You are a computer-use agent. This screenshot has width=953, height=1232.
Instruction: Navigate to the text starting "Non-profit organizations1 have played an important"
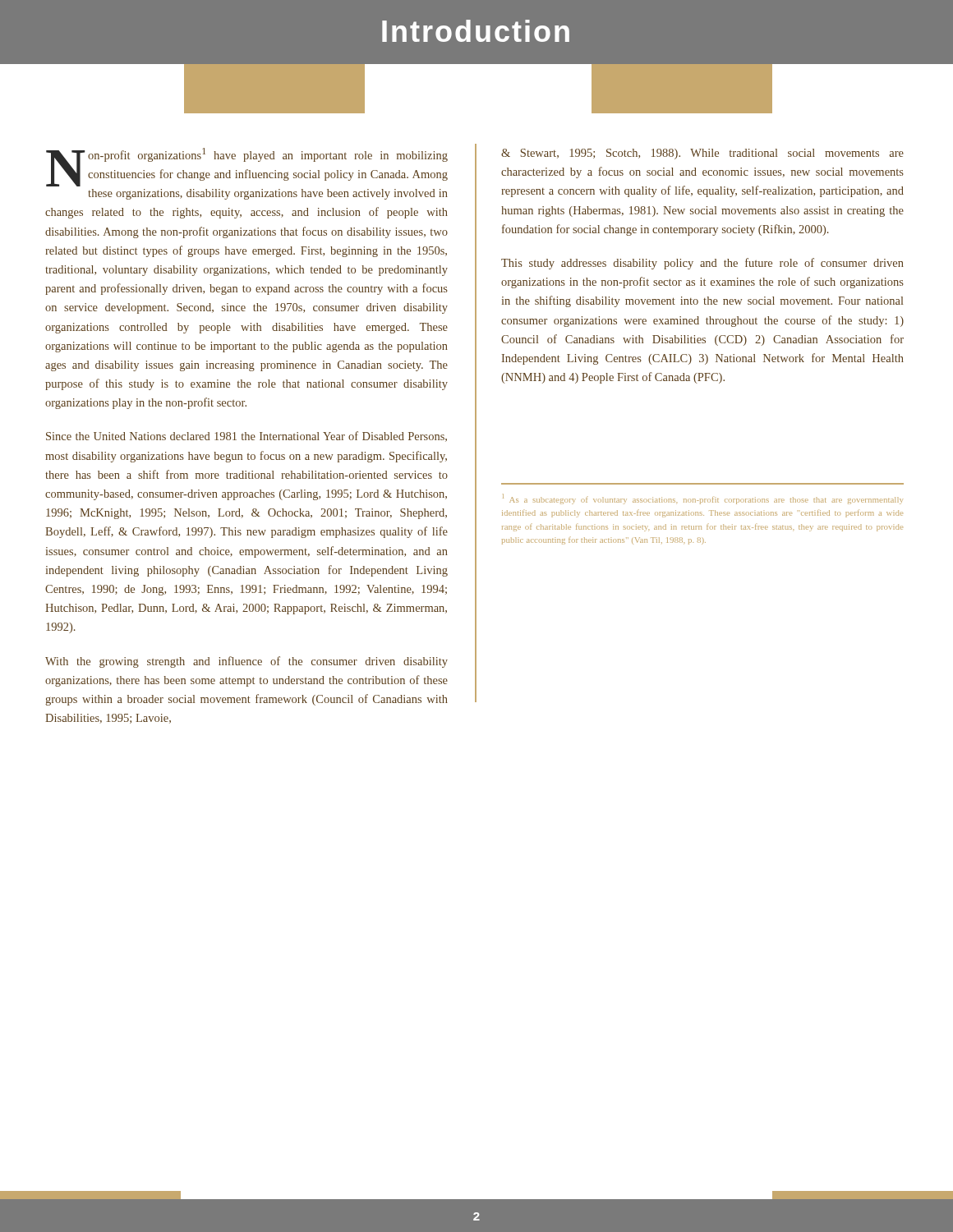(246, 436)
